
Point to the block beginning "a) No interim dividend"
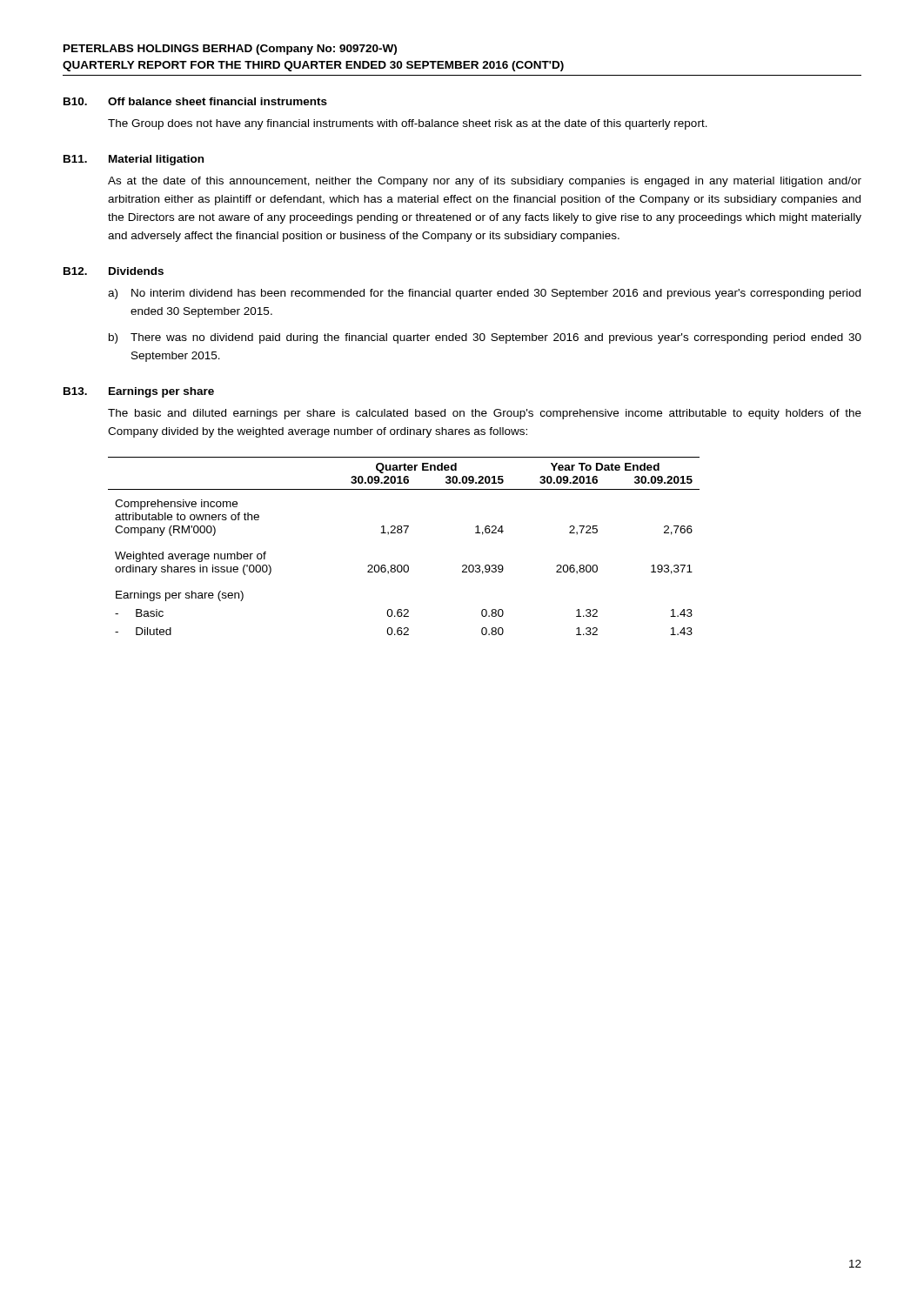pyautogui.click(x=485, y=302)
